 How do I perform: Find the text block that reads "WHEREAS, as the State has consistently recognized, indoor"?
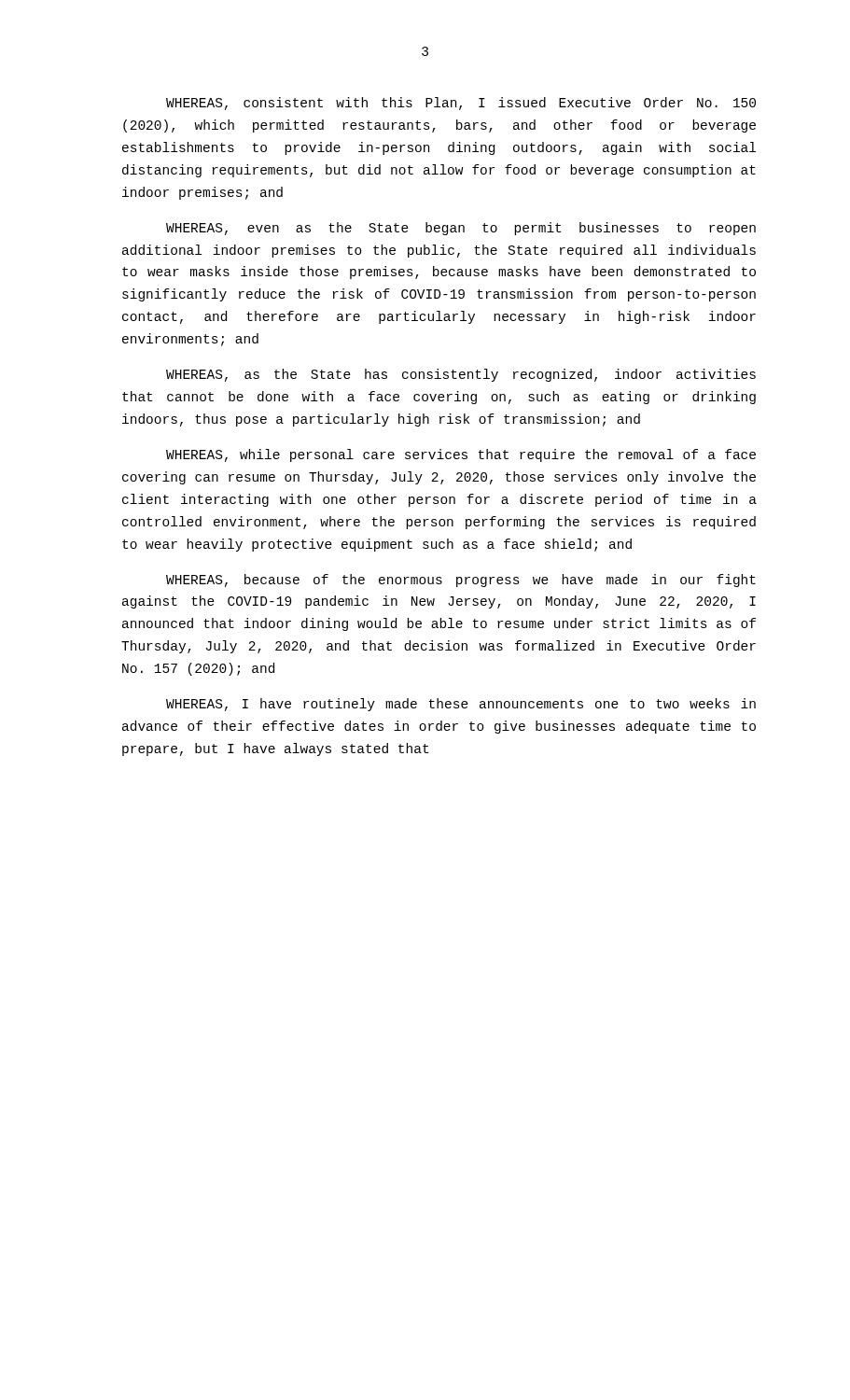(x=439, y=398)
